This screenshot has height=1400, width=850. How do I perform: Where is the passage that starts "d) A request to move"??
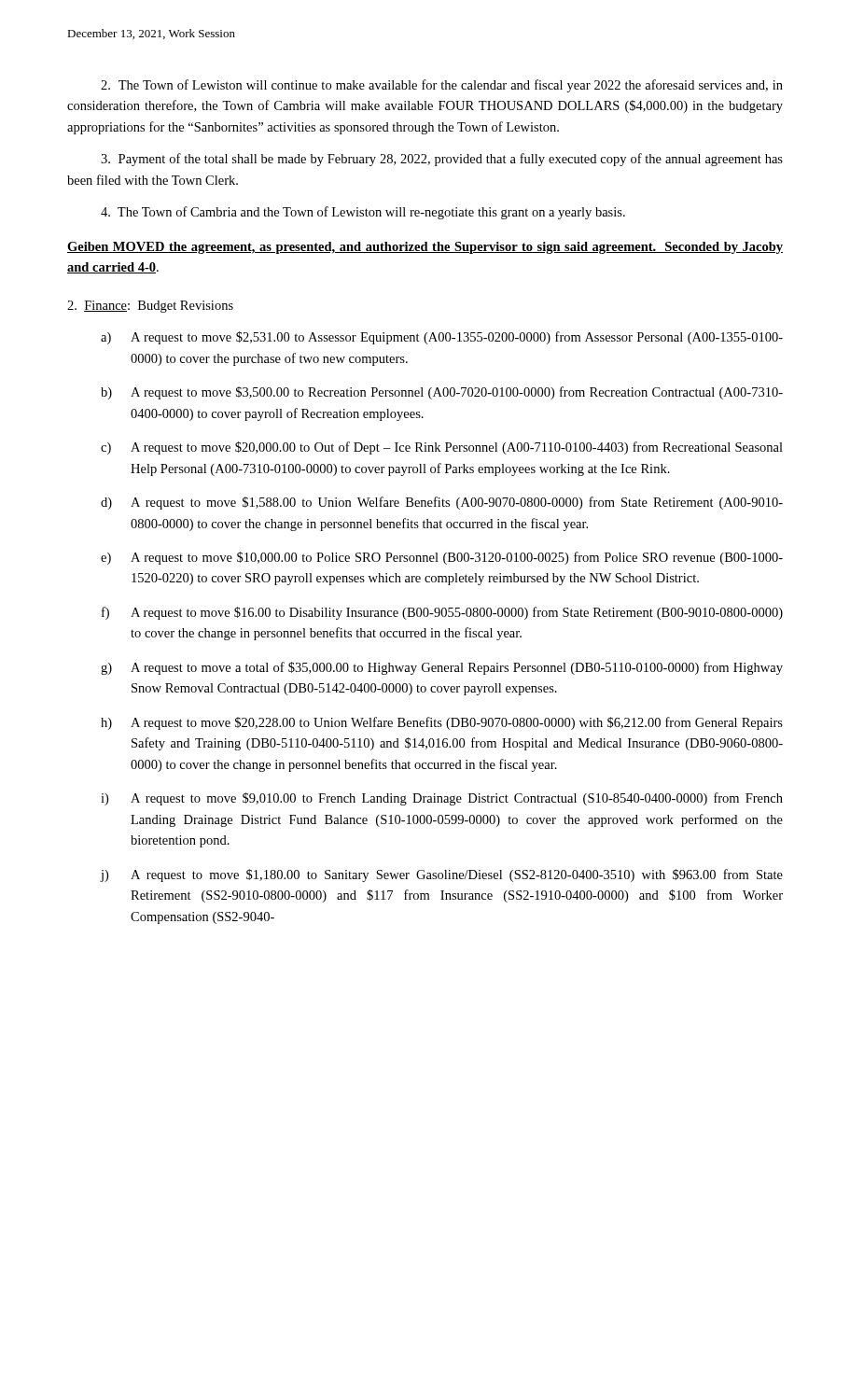click(x=442, y=513)
